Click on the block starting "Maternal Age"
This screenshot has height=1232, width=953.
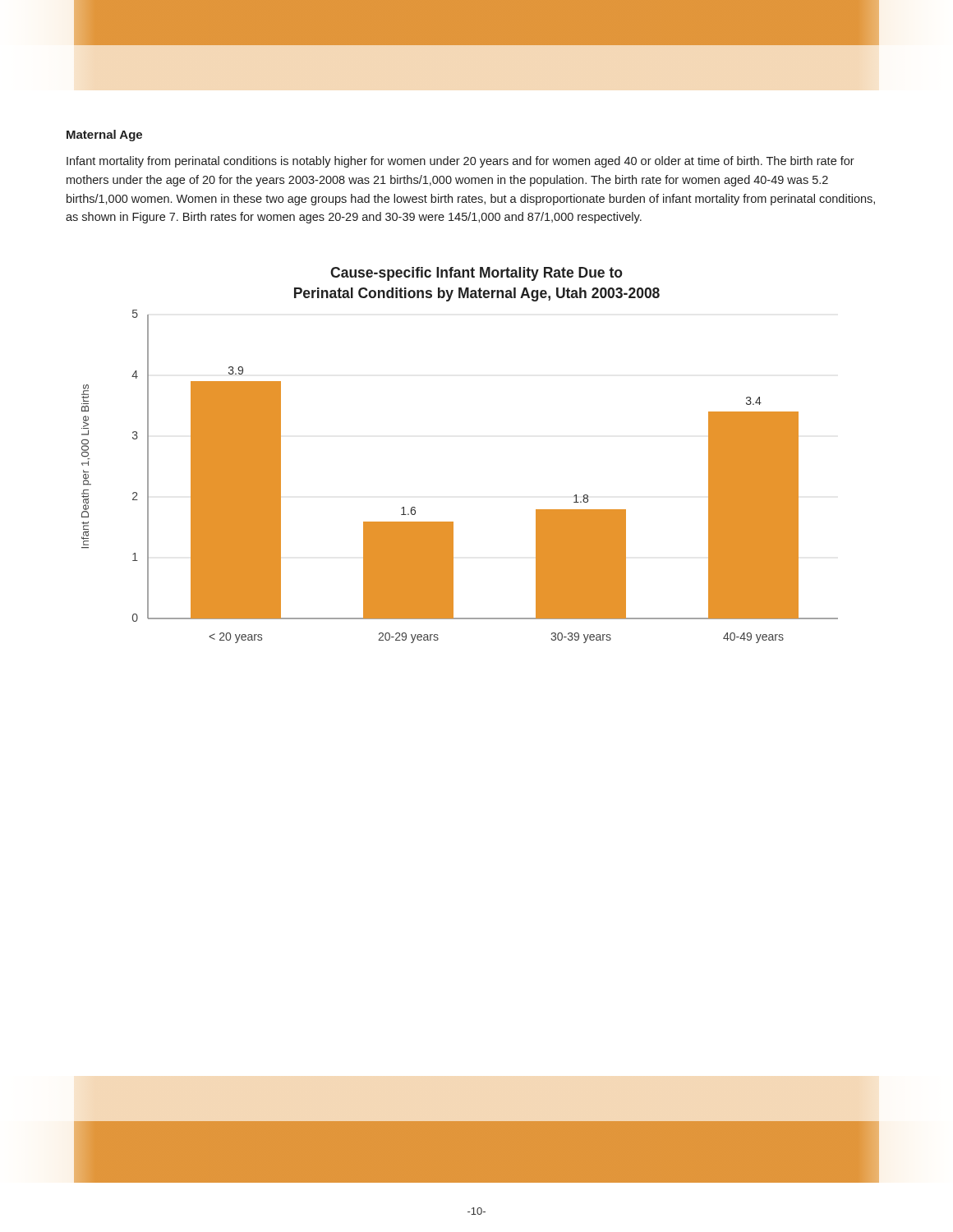pyautogui.click(x=104, y=134)
